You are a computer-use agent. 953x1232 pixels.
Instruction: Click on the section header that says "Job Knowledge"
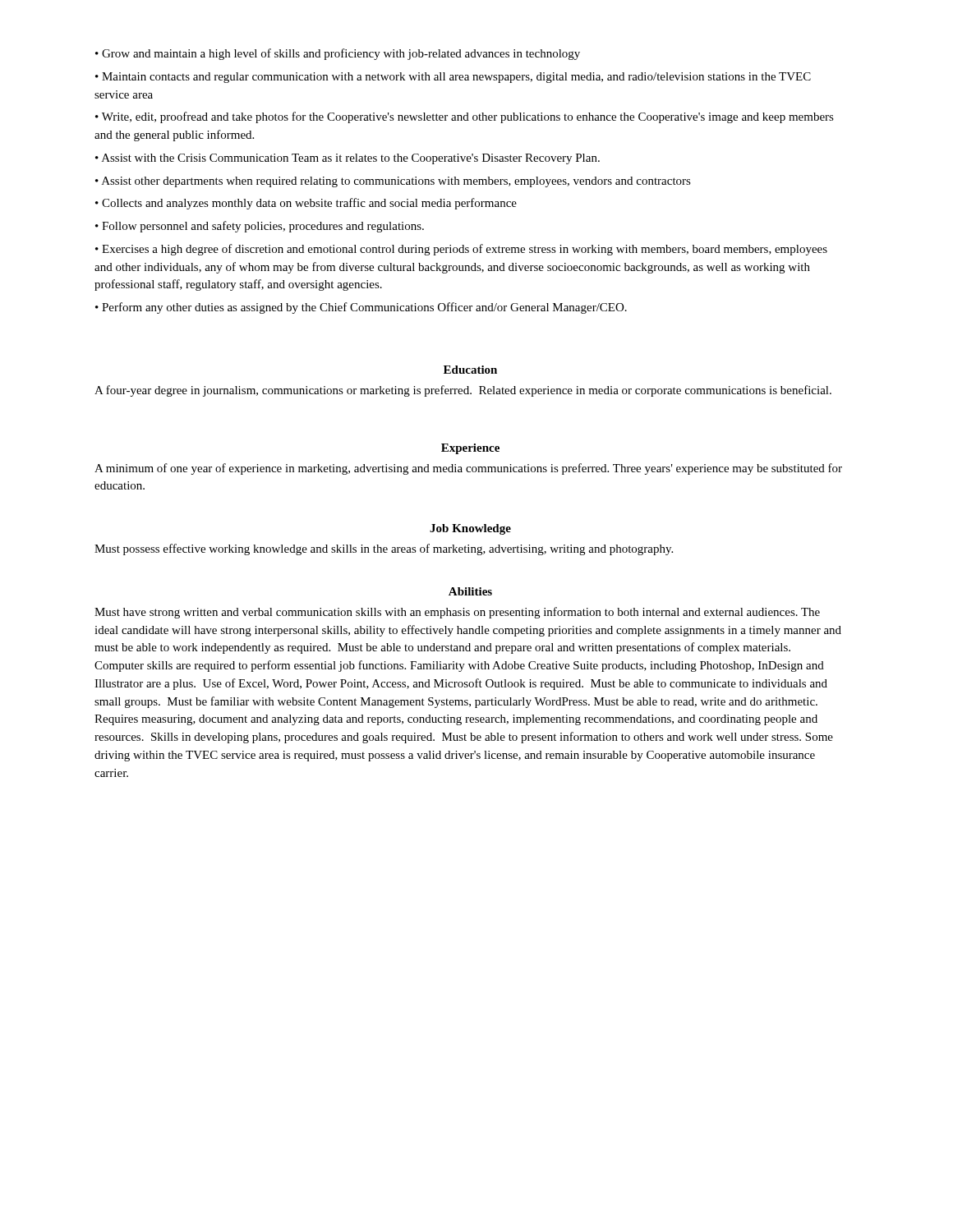click(470, 528)
